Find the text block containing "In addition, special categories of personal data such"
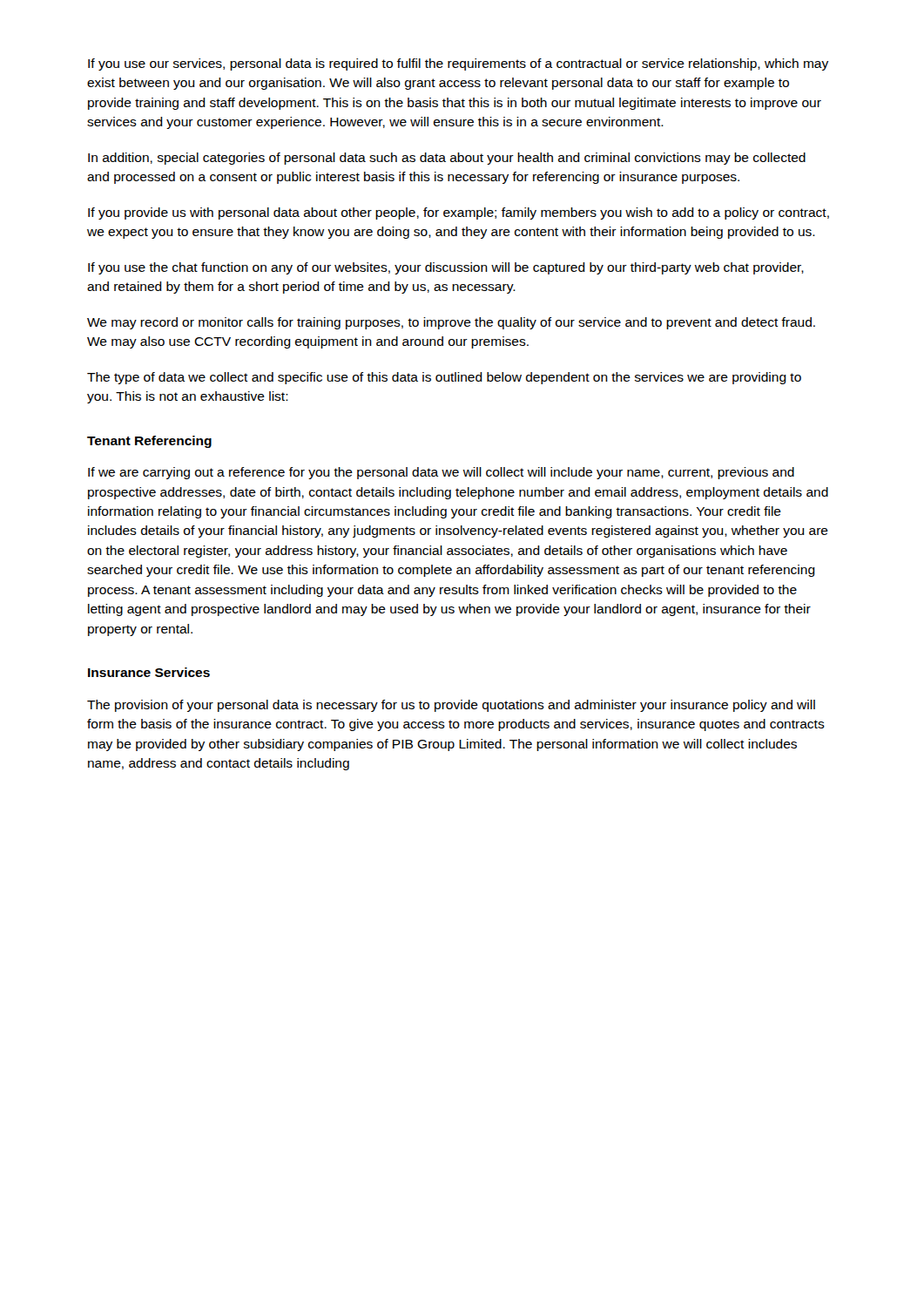 (447, 167)
